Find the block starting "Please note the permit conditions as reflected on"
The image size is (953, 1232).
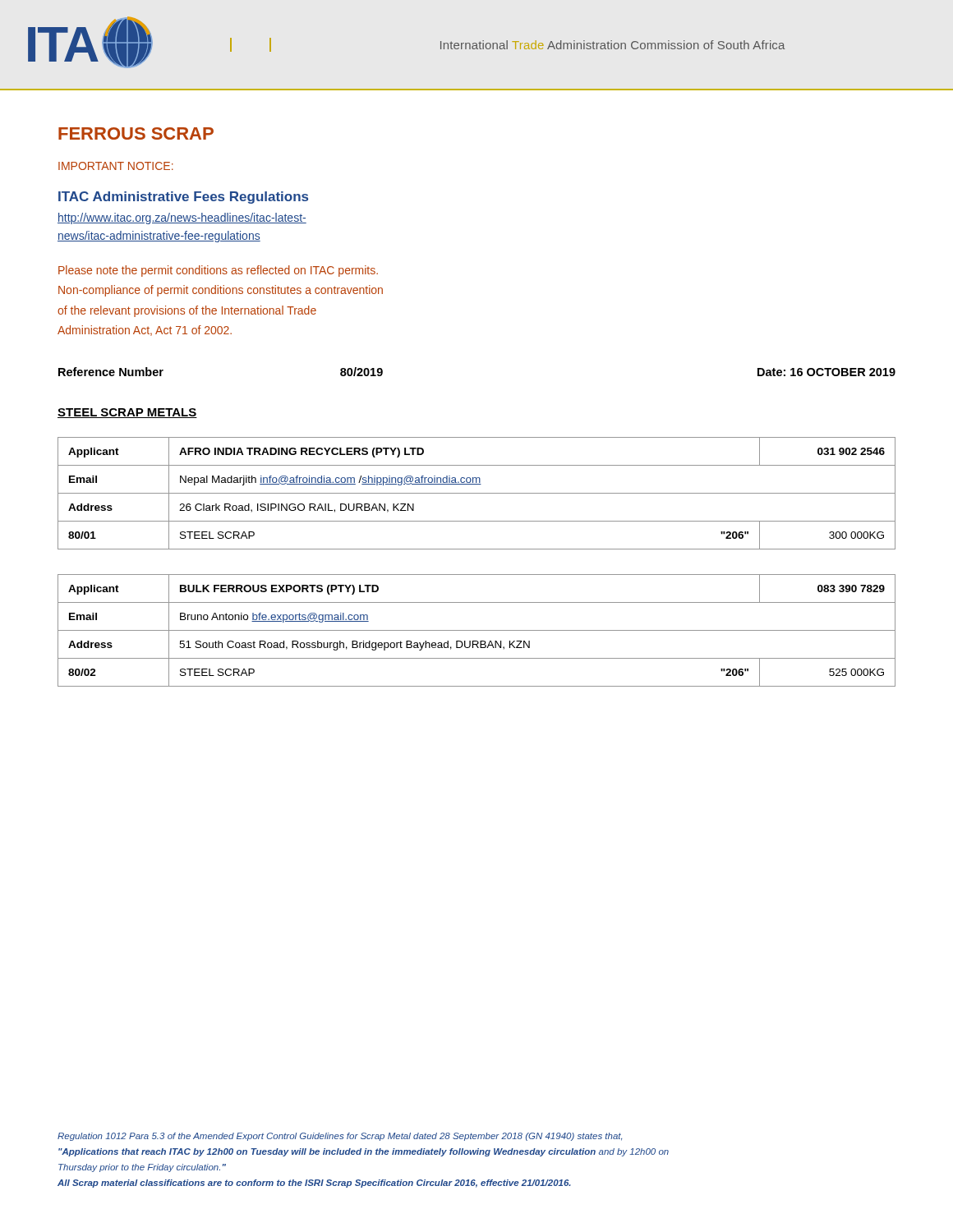tap(221, 300)
